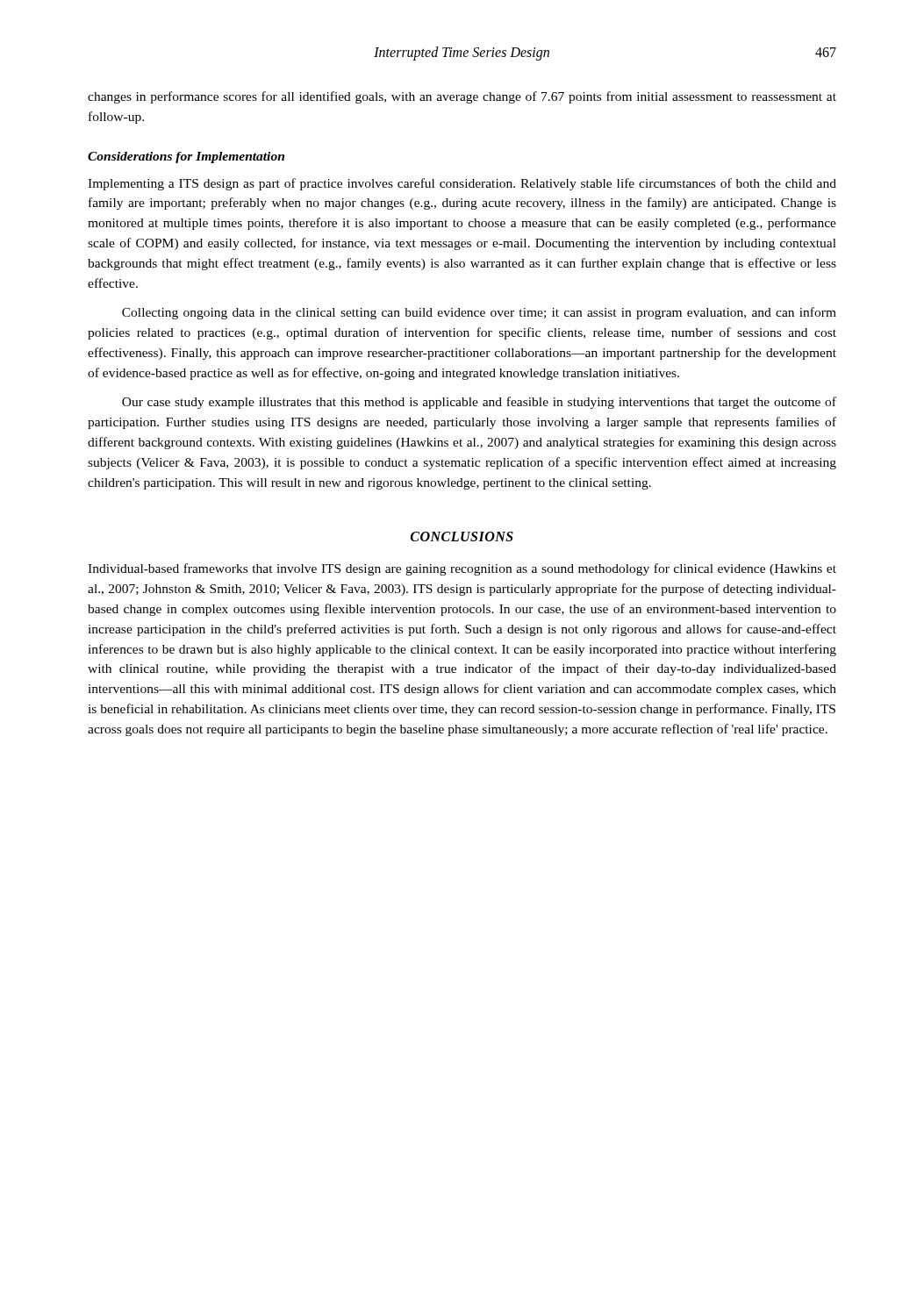Viewport: 924px width, 1316px height.
Task: Find the text block containing "Implementing a ITS design as part of practice"
Action: (462, 233)
